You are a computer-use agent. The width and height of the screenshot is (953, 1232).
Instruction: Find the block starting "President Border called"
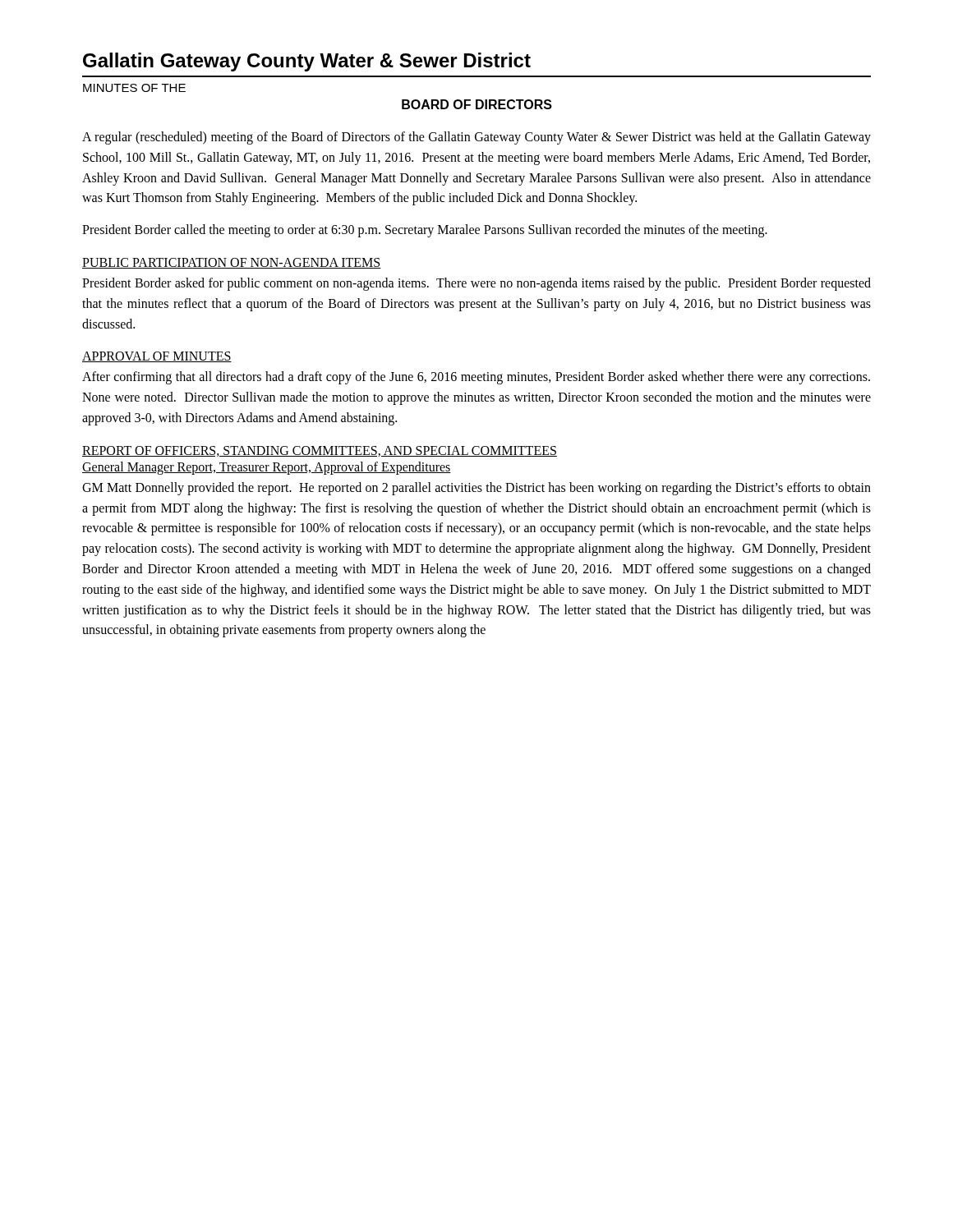(425, 230)
